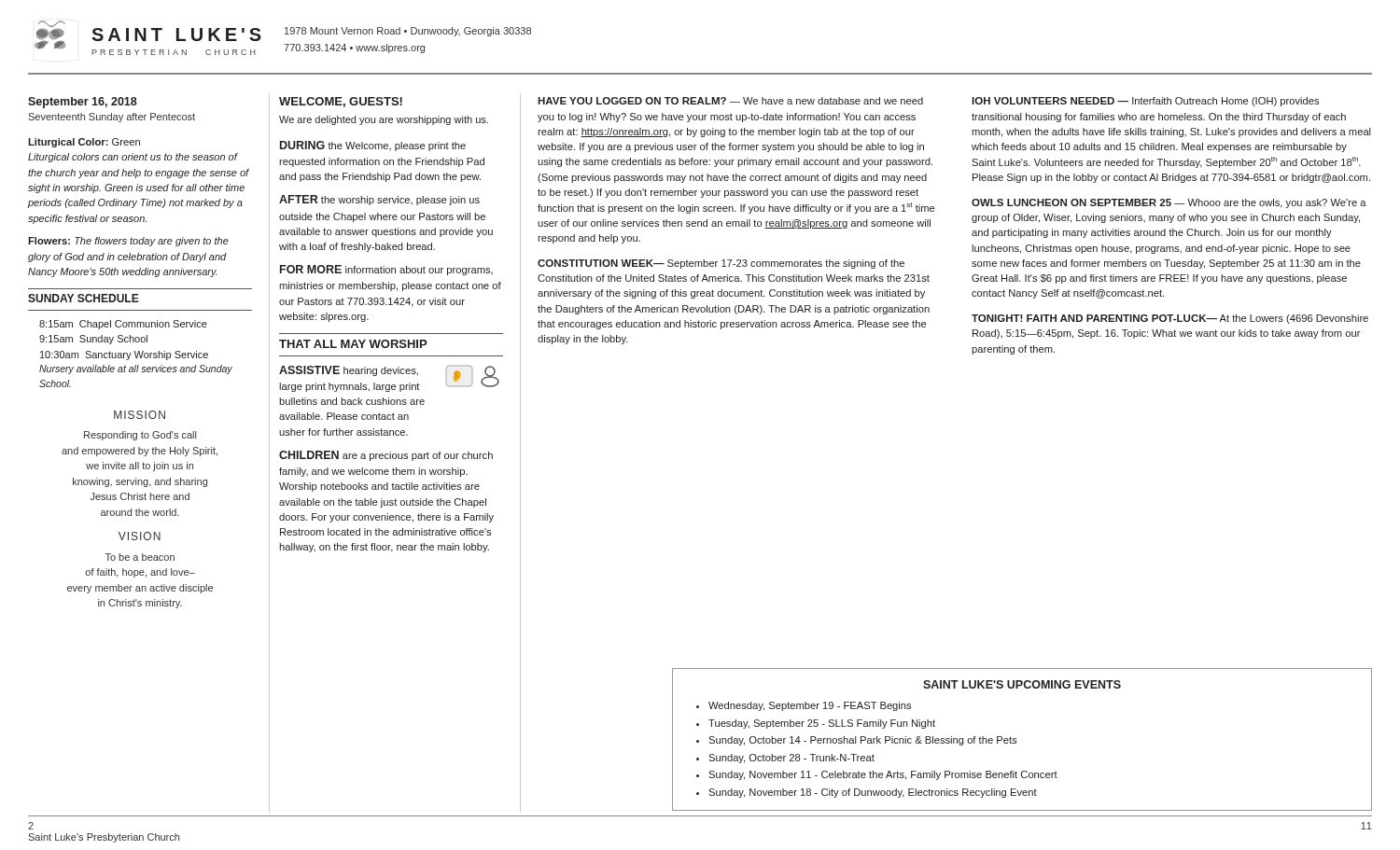1400x850 pixels.
Task: Select the text starting "Nursery available at all services and"
Action: click(136, 376)
